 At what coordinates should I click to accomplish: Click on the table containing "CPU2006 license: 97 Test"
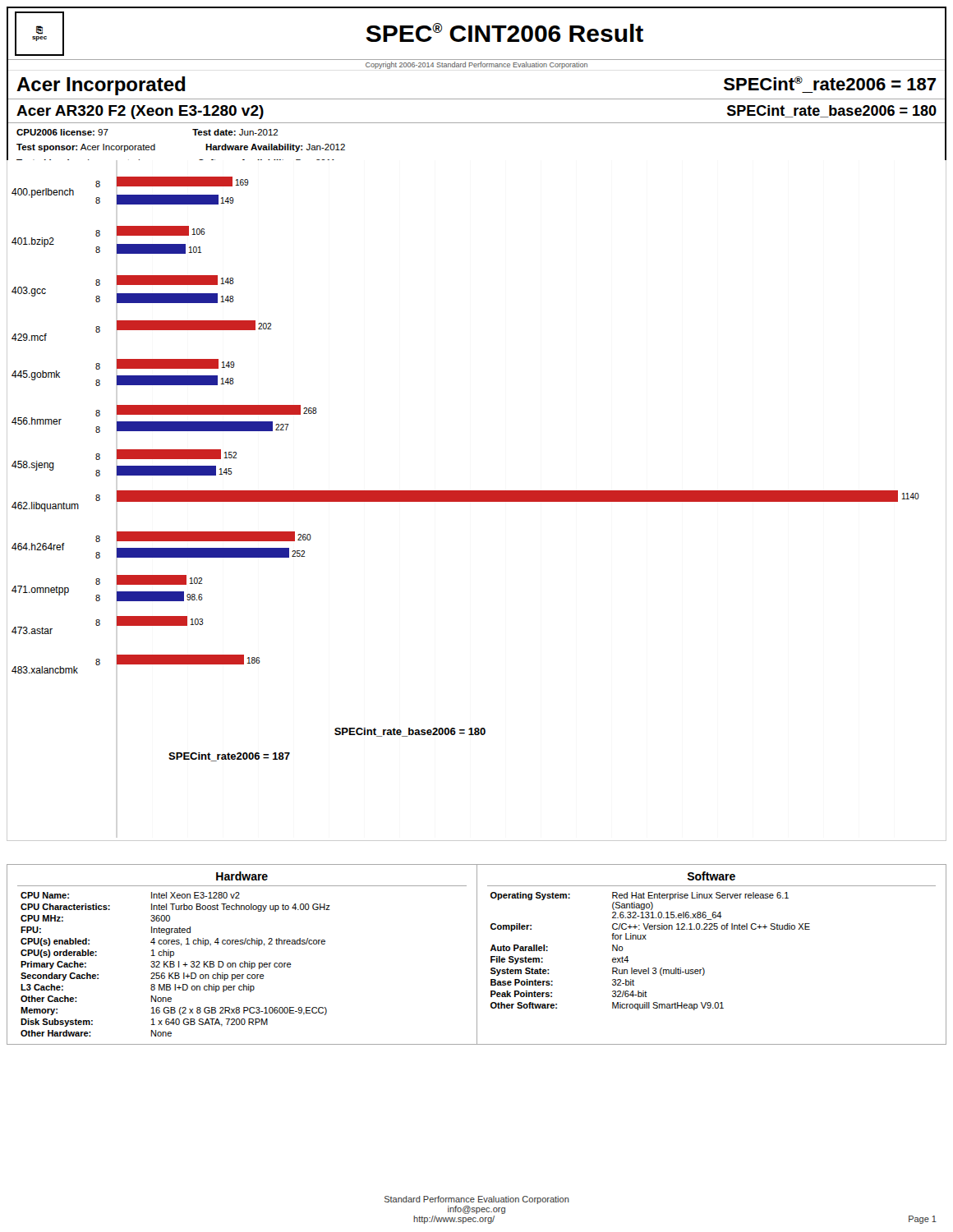[x=476, y=147]
